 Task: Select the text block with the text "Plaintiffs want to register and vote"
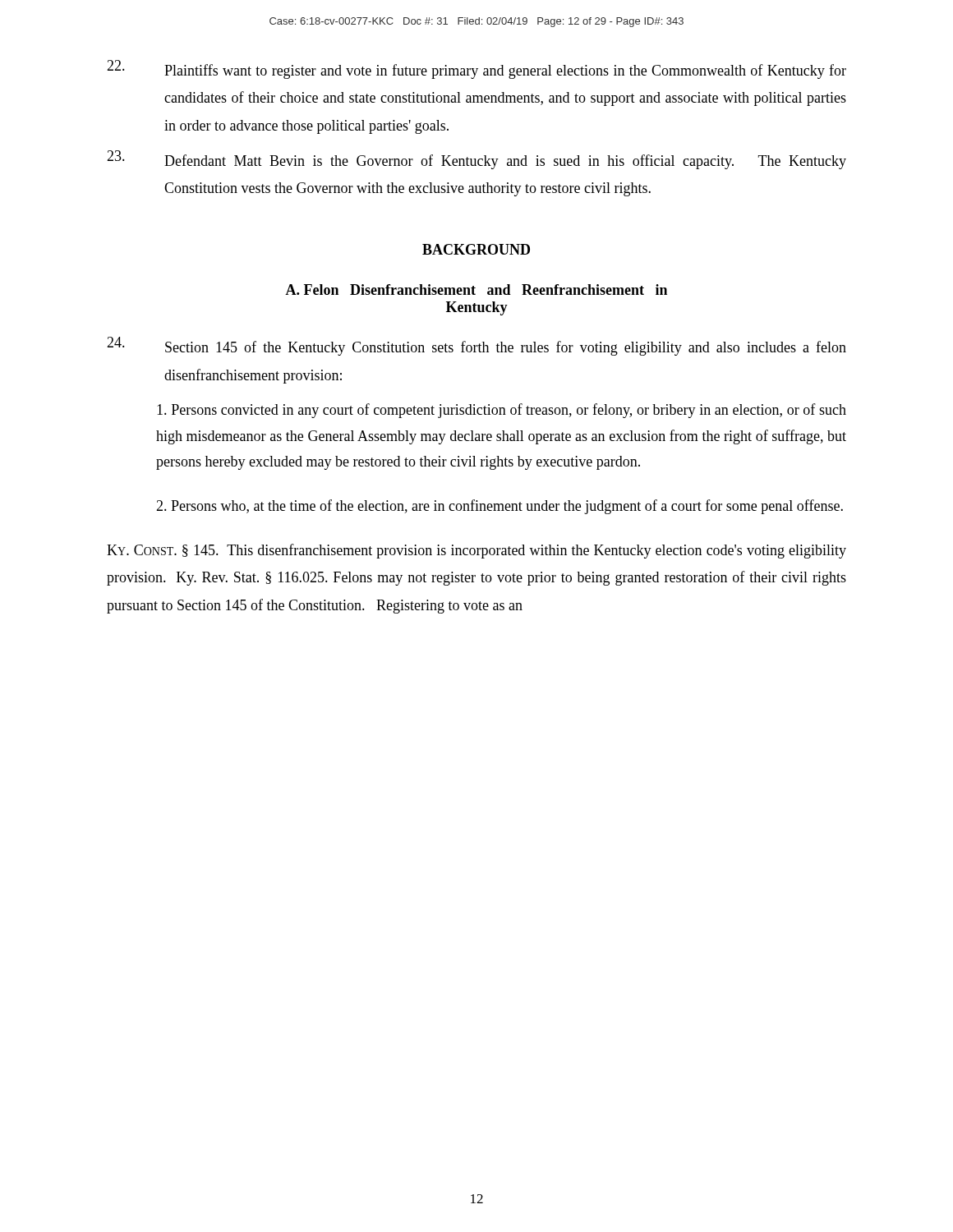(x=476, y=99)
